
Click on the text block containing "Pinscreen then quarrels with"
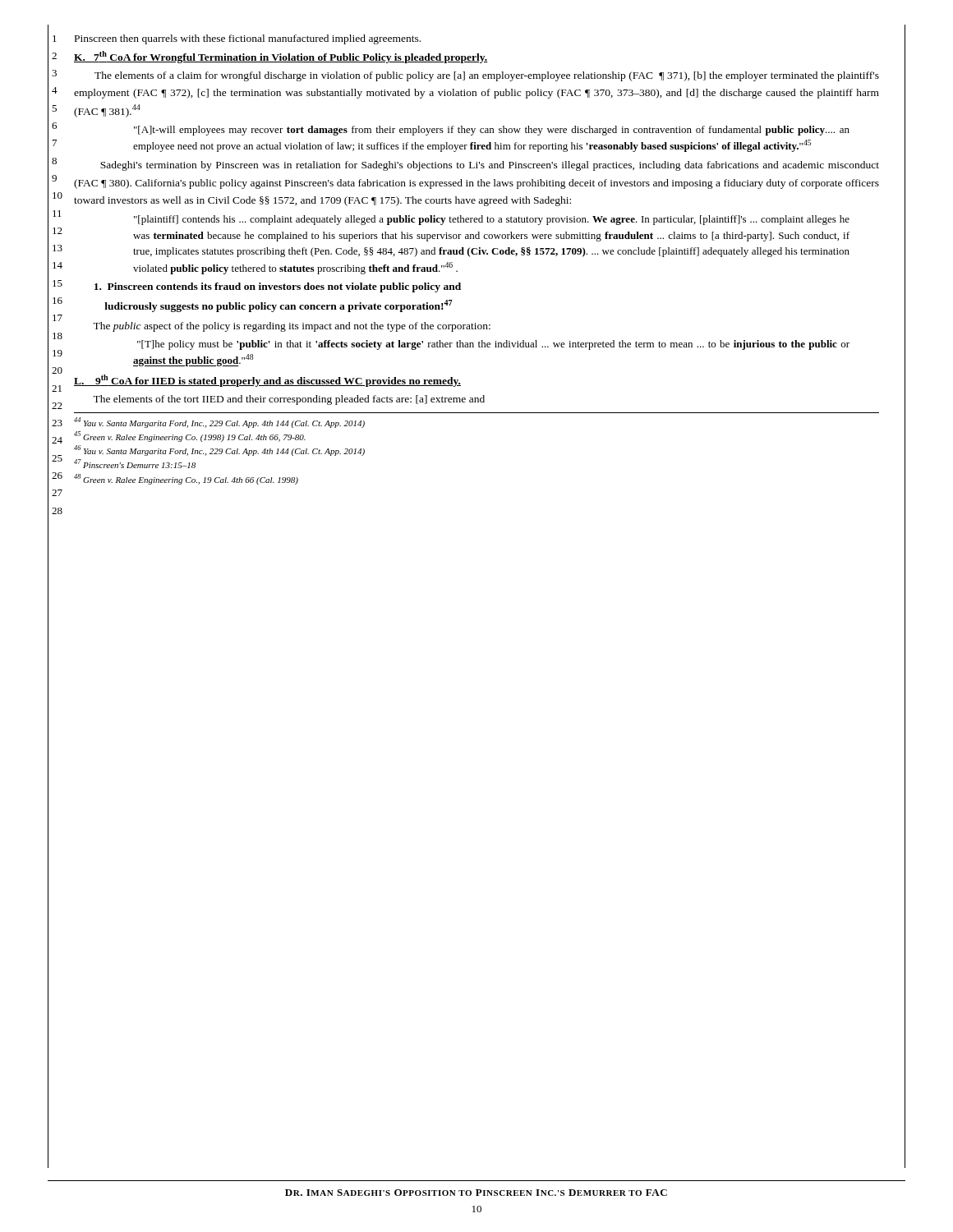(x=248, y=38)
